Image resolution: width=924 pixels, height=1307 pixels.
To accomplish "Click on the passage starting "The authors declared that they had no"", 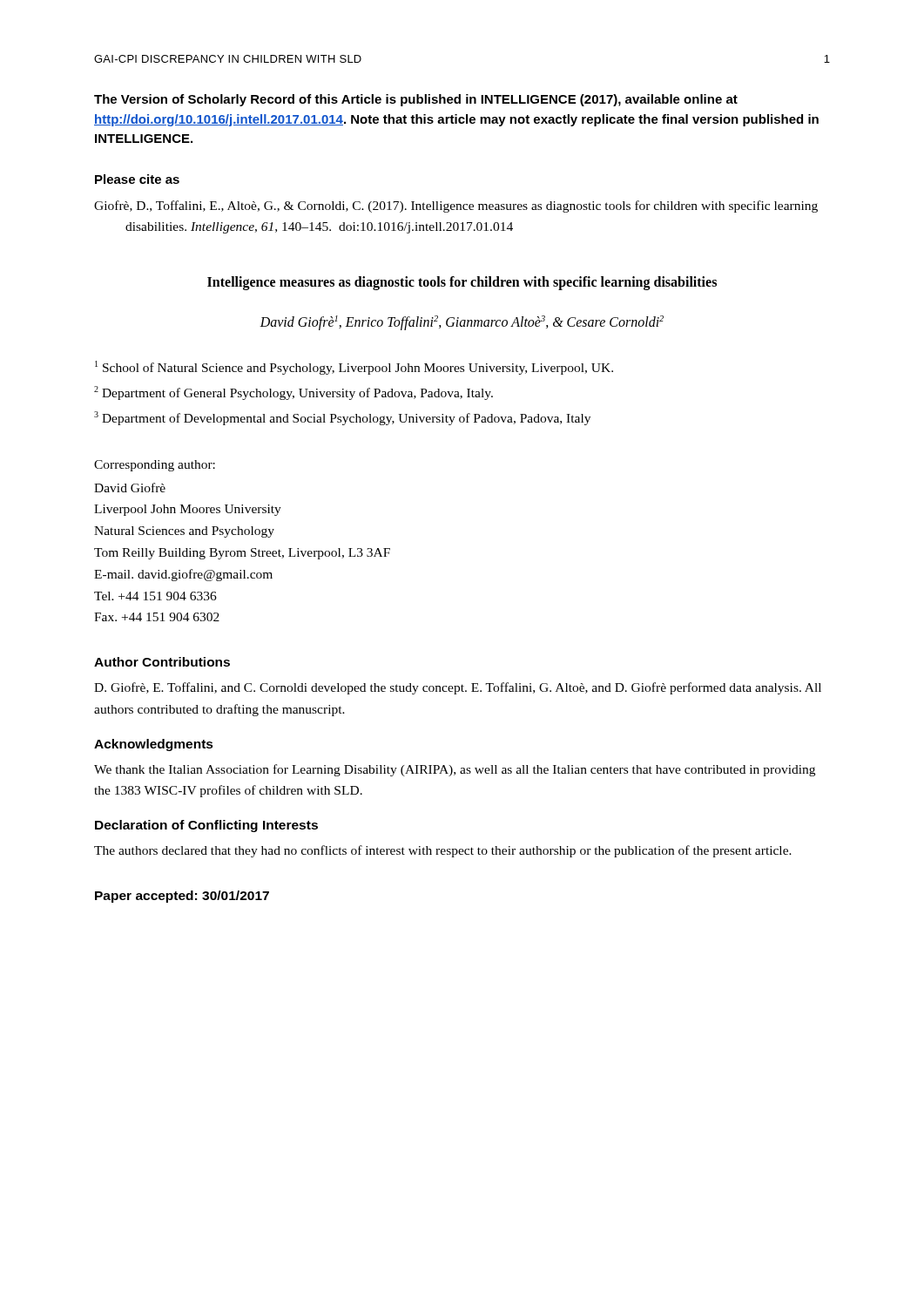I will coord(443,850).
